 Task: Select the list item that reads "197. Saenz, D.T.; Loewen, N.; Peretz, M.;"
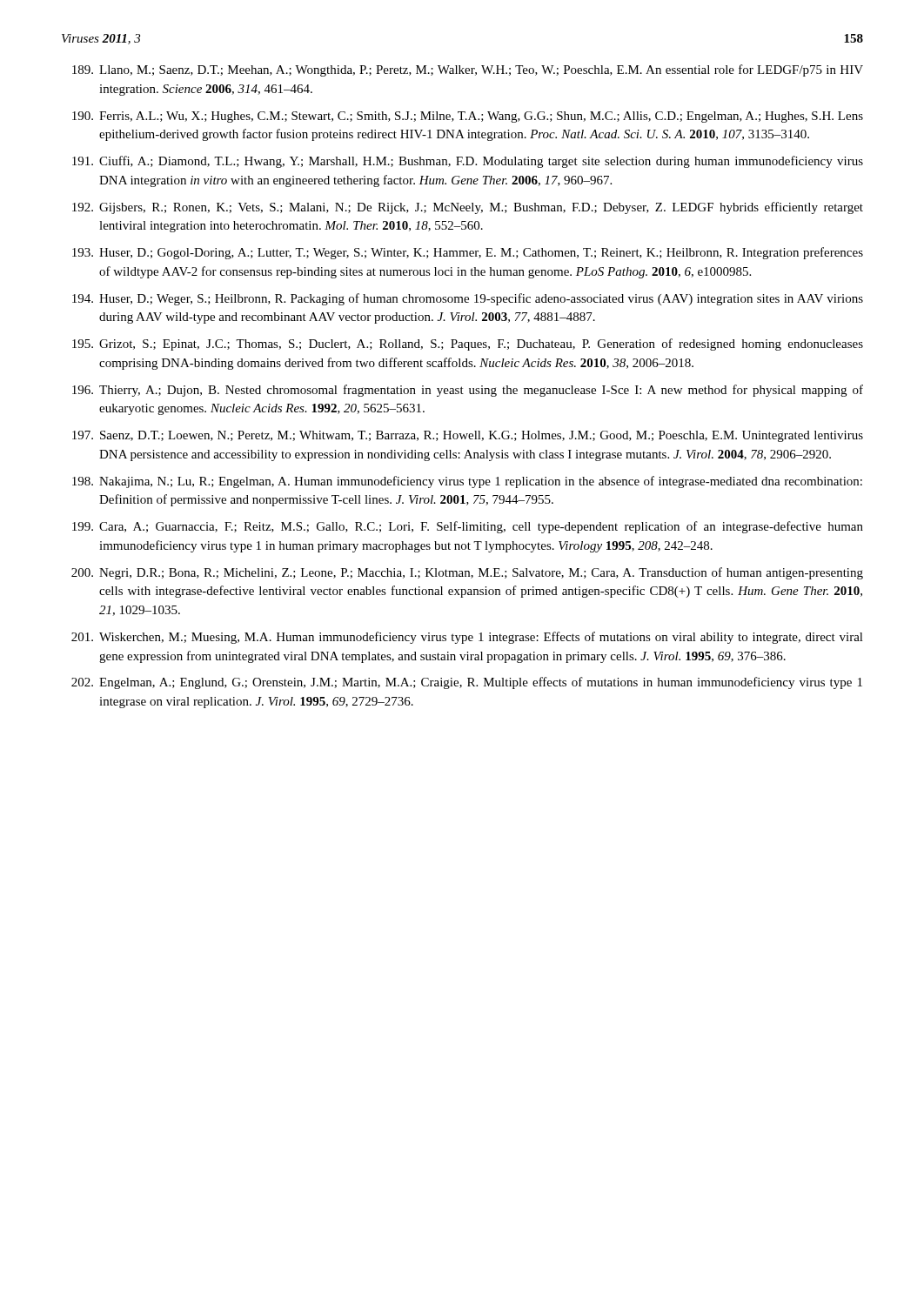[462, 445]
